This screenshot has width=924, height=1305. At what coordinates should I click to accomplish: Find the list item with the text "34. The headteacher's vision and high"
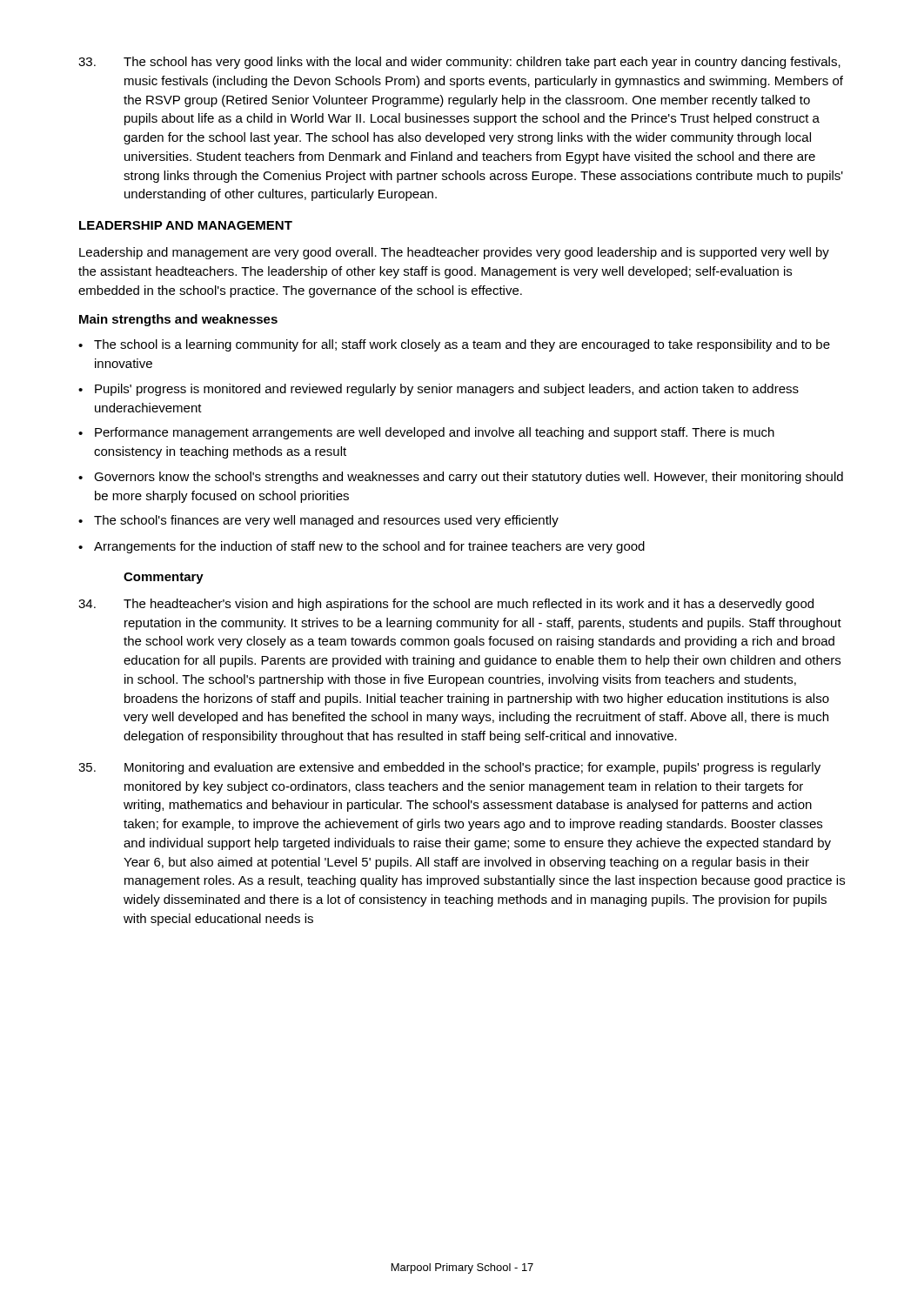(x=462, y=670)
